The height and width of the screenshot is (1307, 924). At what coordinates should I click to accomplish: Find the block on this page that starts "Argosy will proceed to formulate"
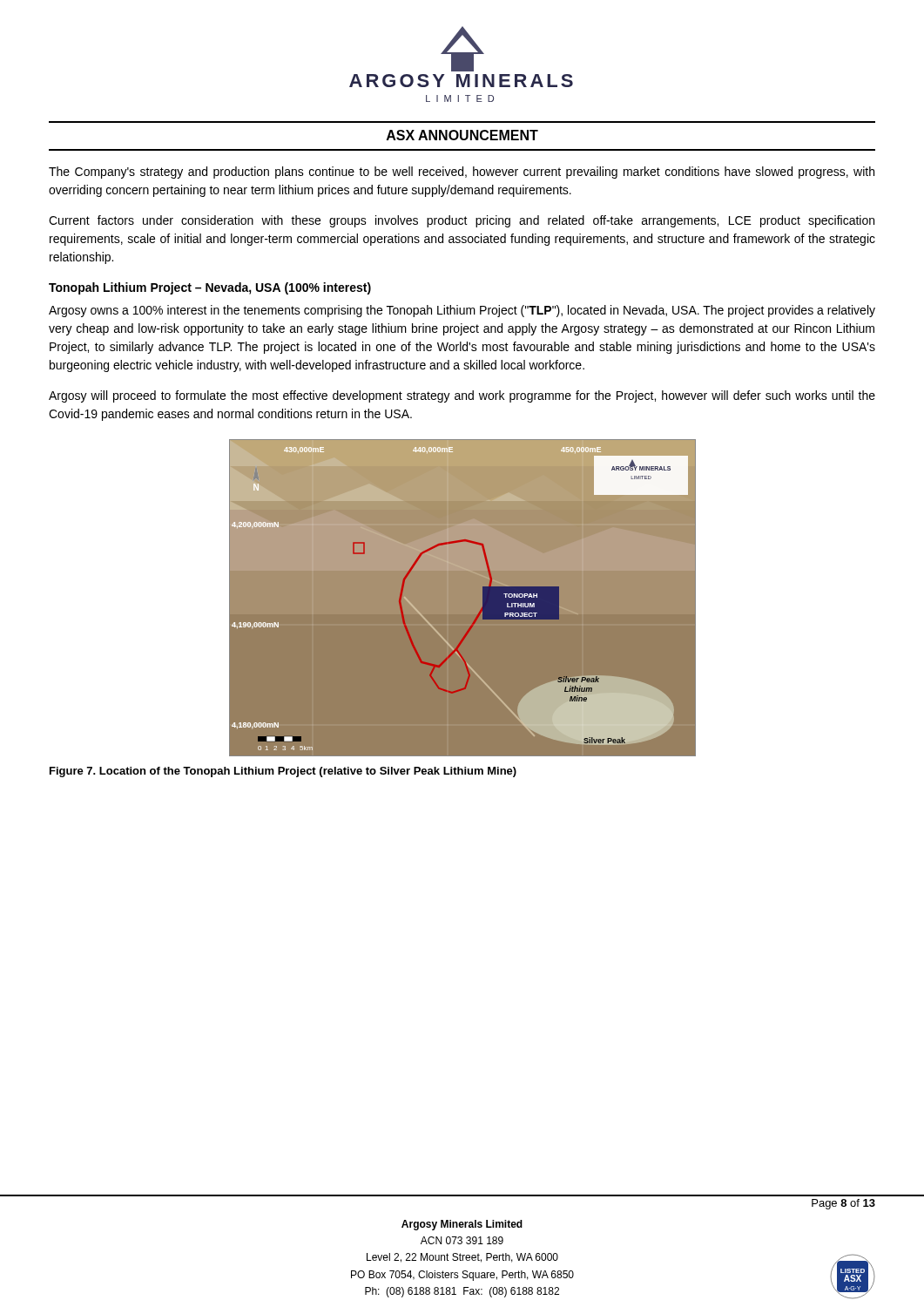point(462,405)
